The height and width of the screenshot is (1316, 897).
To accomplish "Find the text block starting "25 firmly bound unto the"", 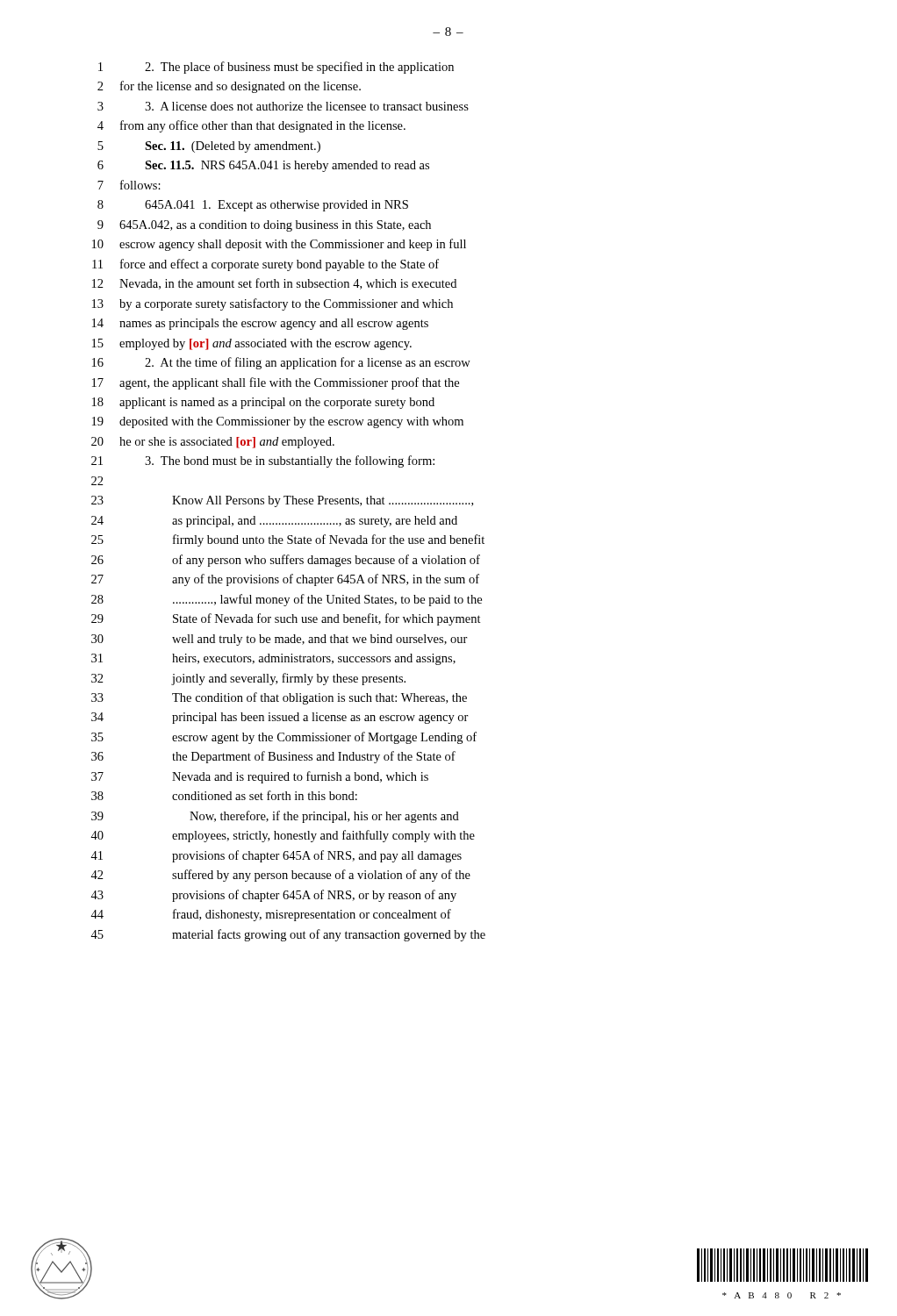I will point(457,540).
